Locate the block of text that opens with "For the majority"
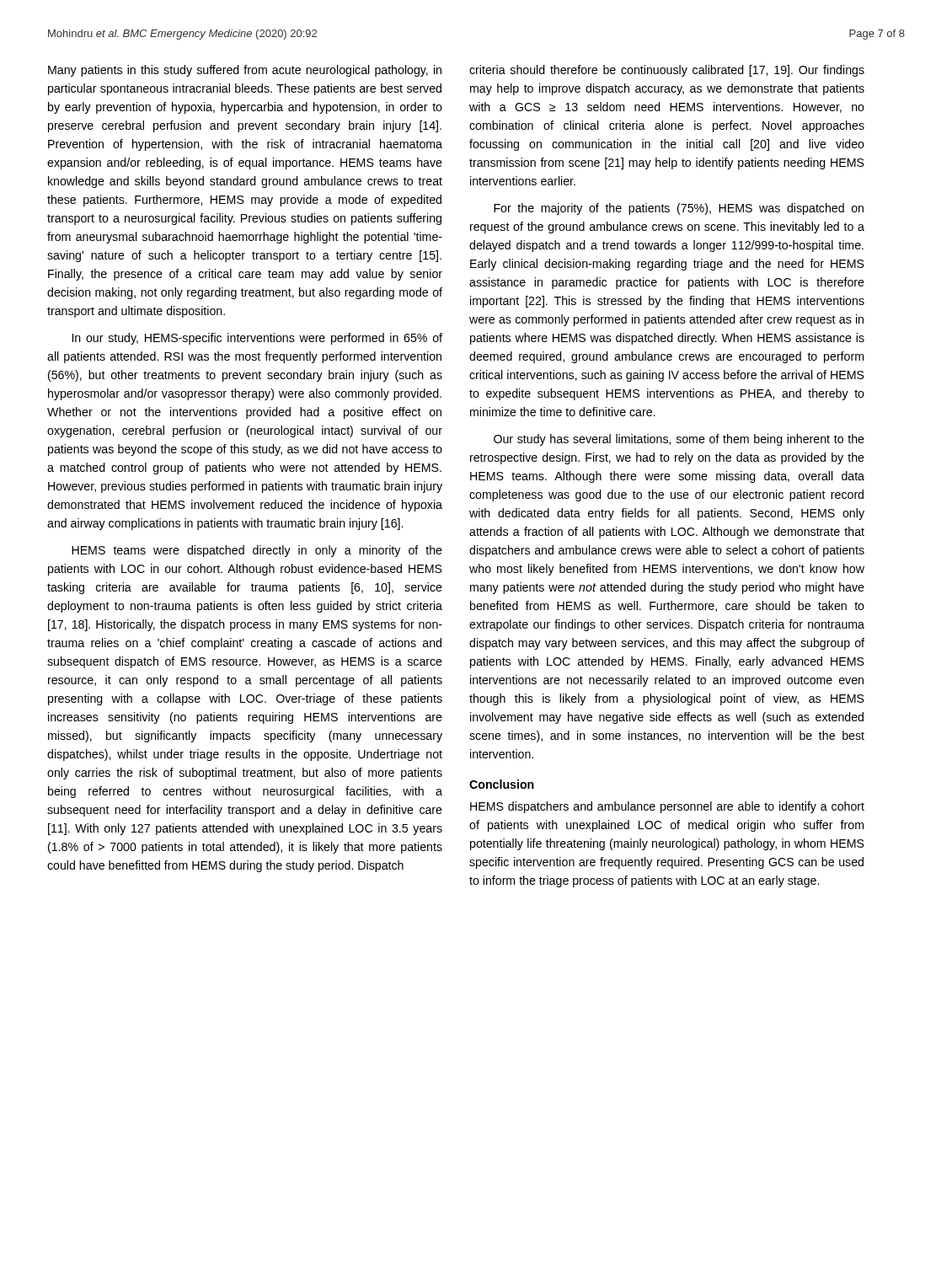The height and width of the screenshot is (1264, 952). click(667, 310)
